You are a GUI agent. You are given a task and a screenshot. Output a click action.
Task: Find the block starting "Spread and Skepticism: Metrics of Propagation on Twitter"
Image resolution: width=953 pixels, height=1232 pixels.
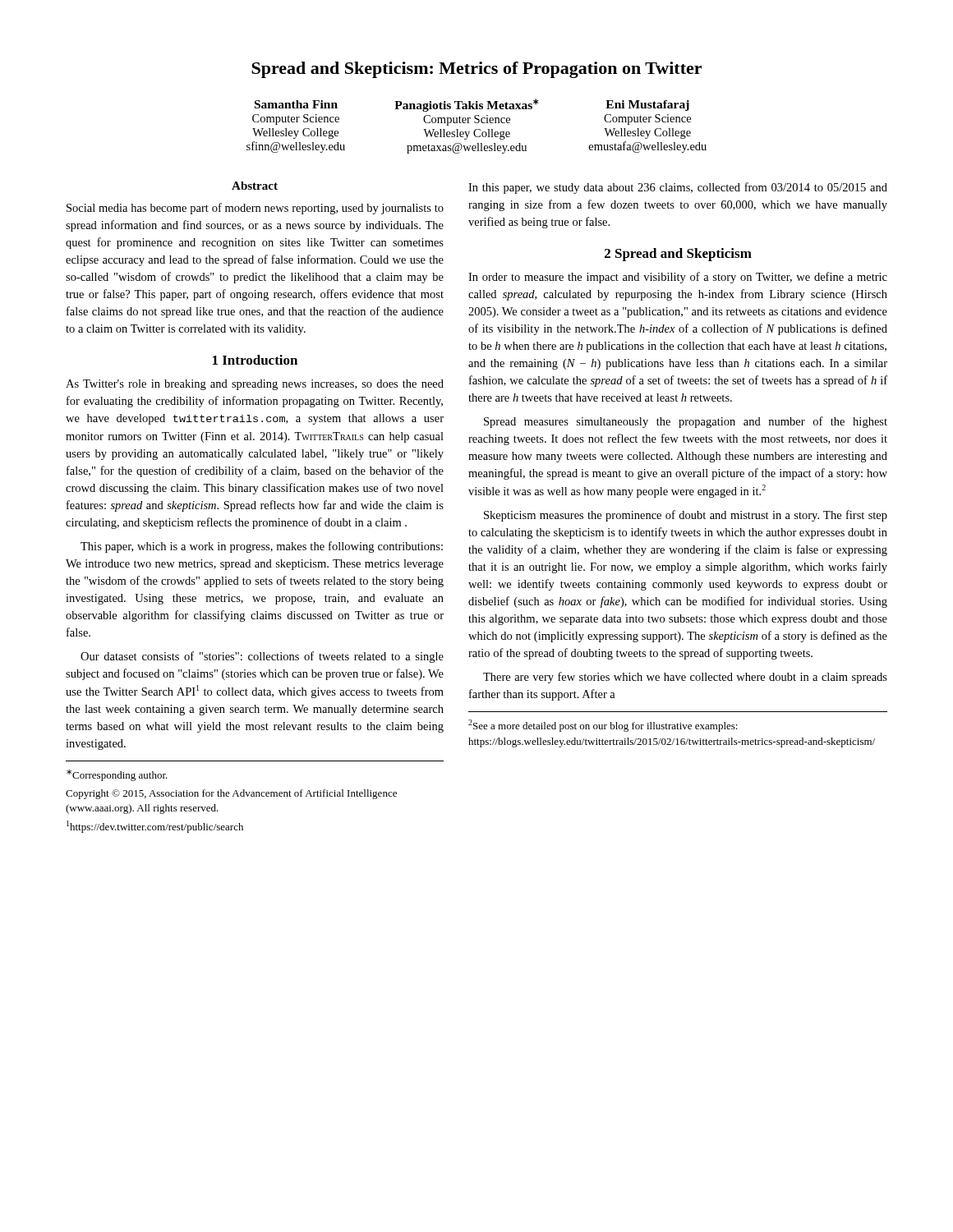(x=476, y=68)
